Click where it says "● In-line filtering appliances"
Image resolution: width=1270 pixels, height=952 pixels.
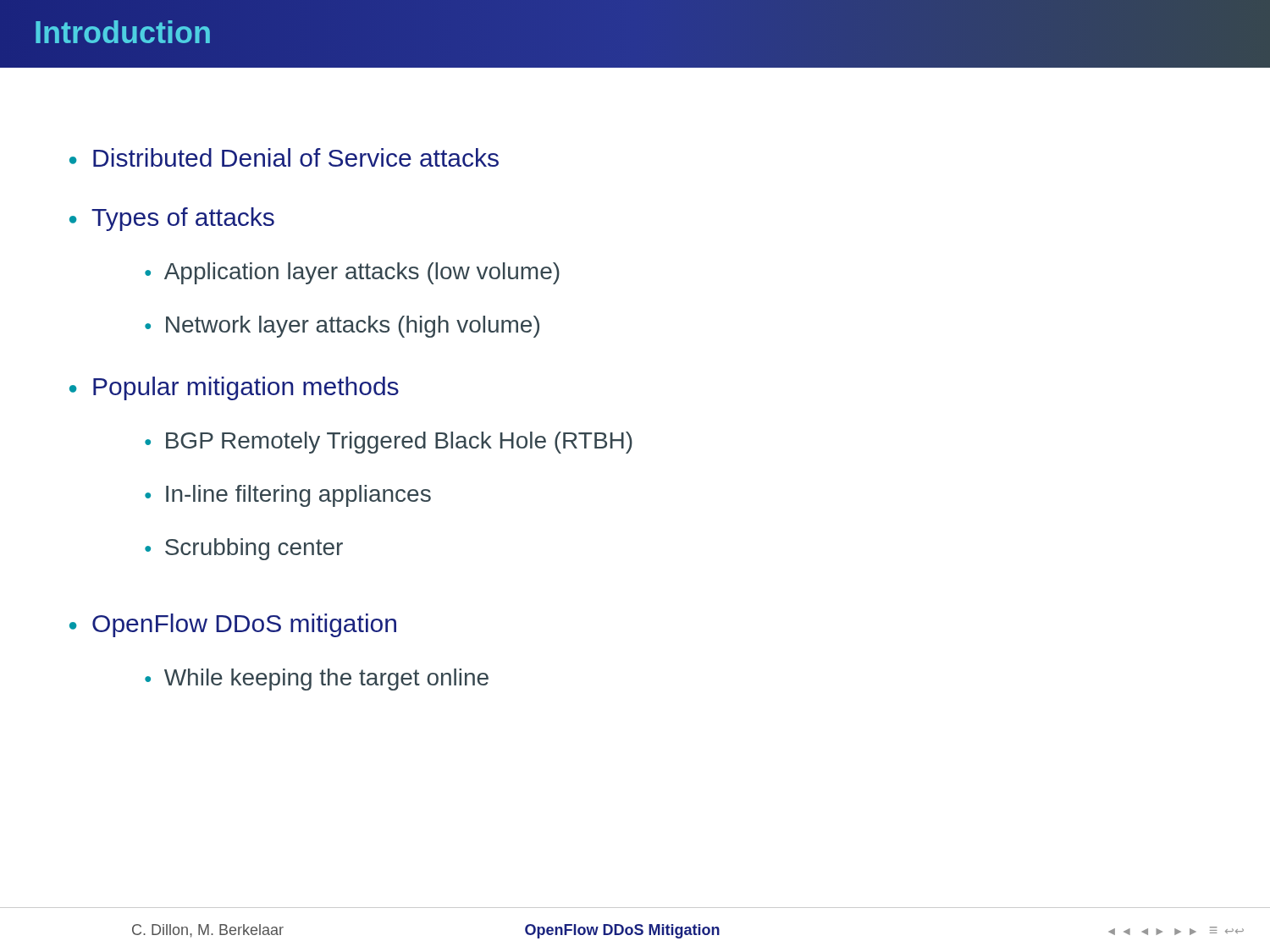288,494
